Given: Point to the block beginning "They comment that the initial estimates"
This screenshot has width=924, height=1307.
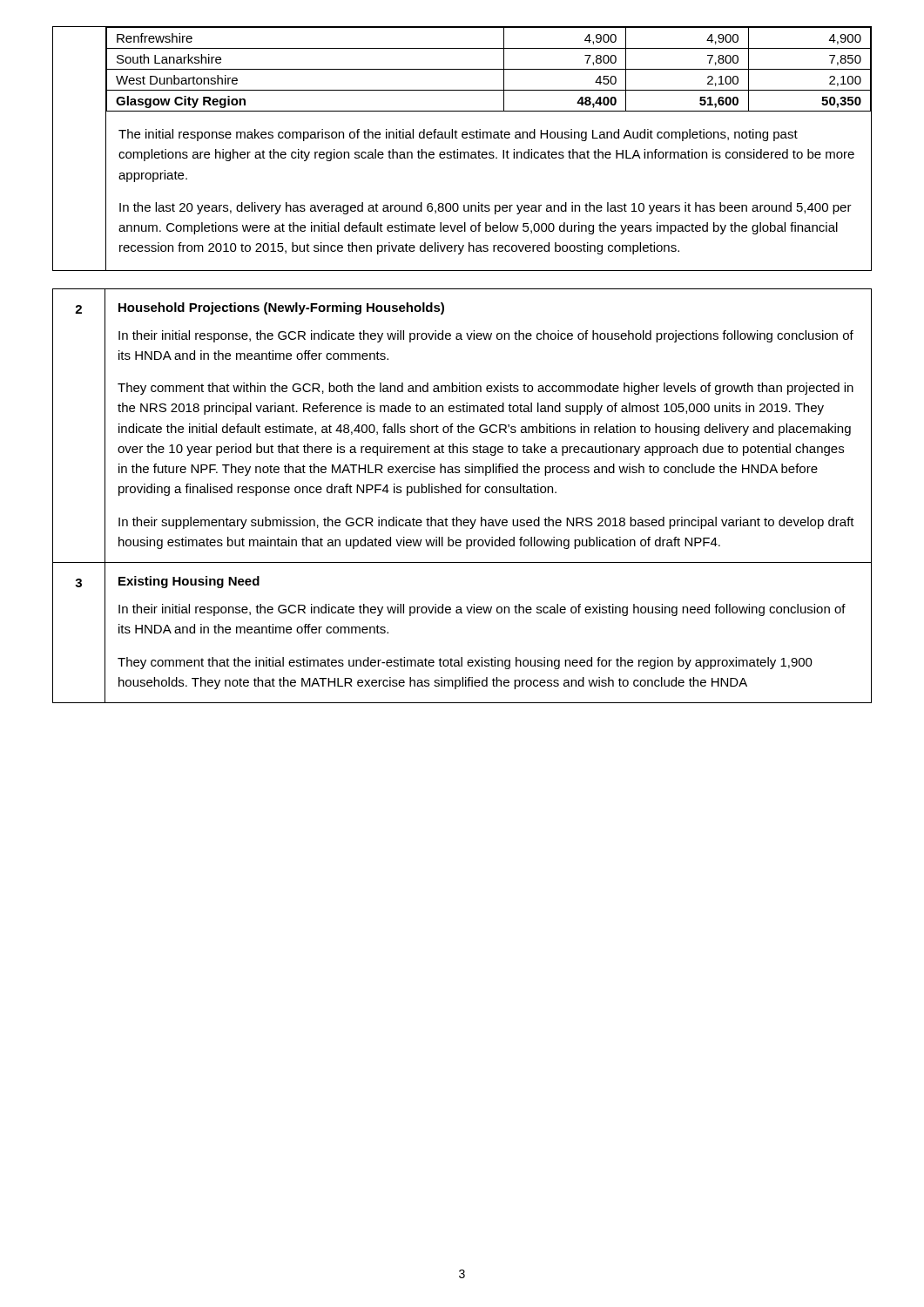Looking at the screenshot, I should click(465, 671).
